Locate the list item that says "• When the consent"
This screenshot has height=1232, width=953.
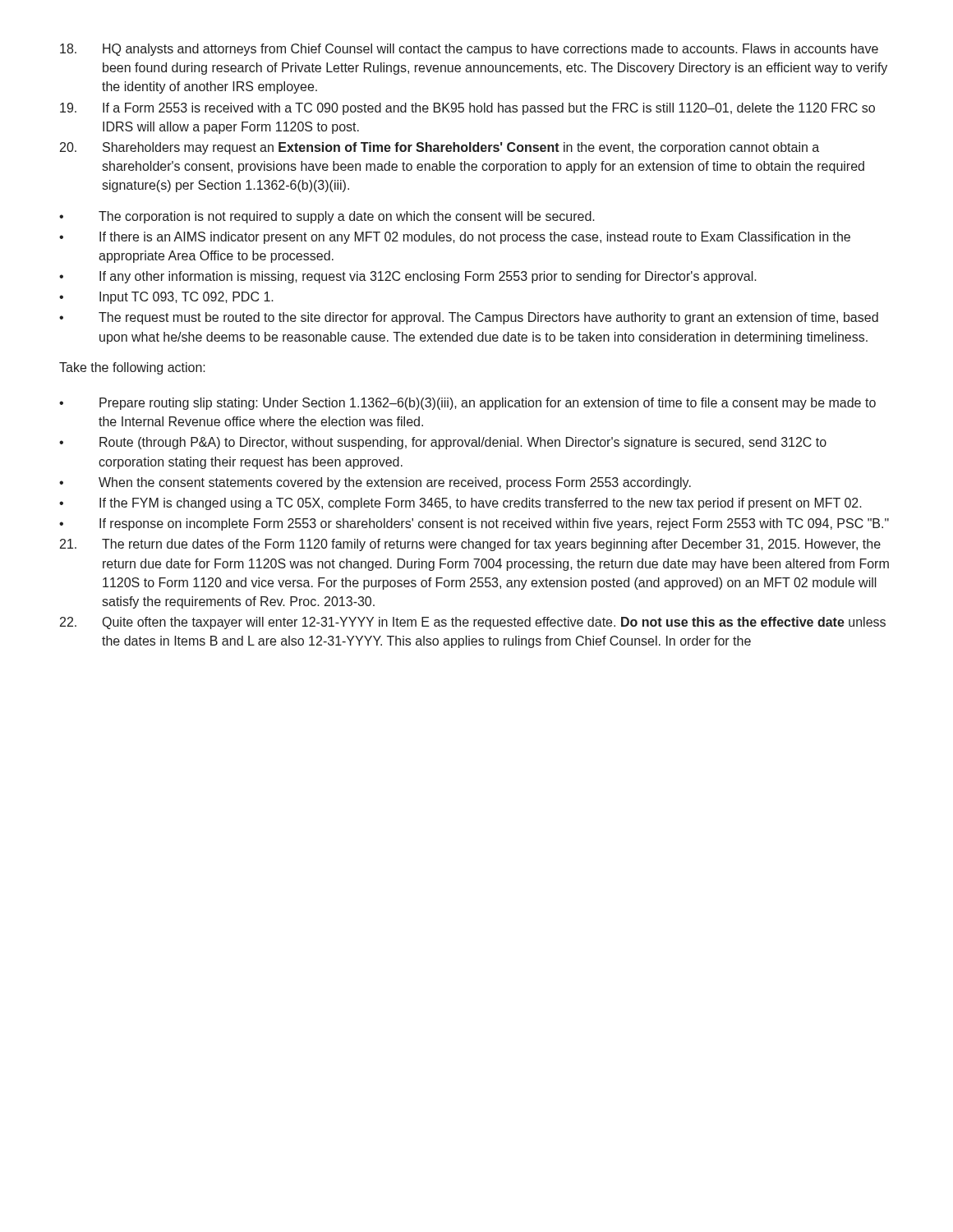(476, 482)
